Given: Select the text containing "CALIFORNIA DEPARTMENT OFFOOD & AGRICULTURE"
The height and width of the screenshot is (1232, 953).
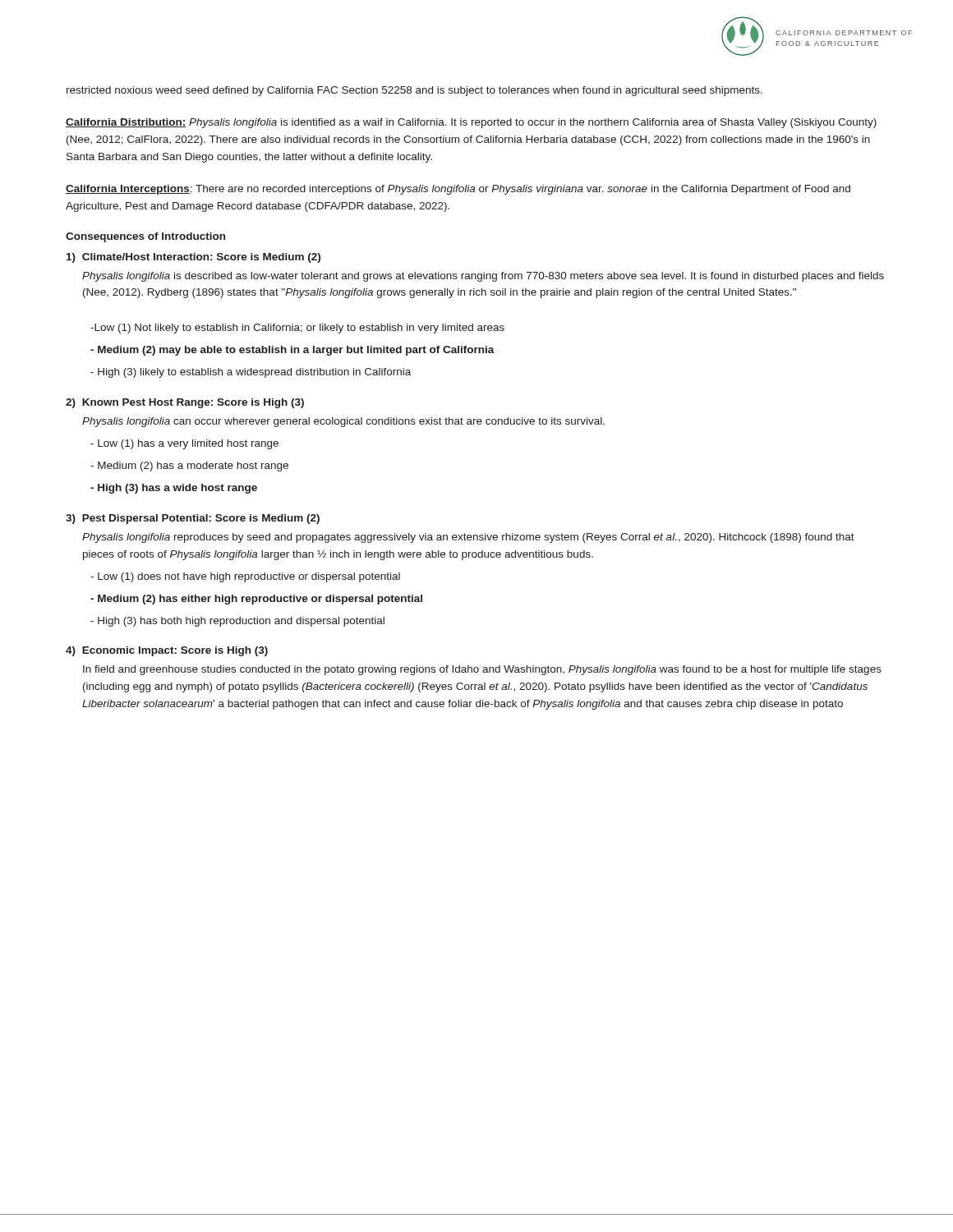Looking at the screenshot, I should click(845, 38).
